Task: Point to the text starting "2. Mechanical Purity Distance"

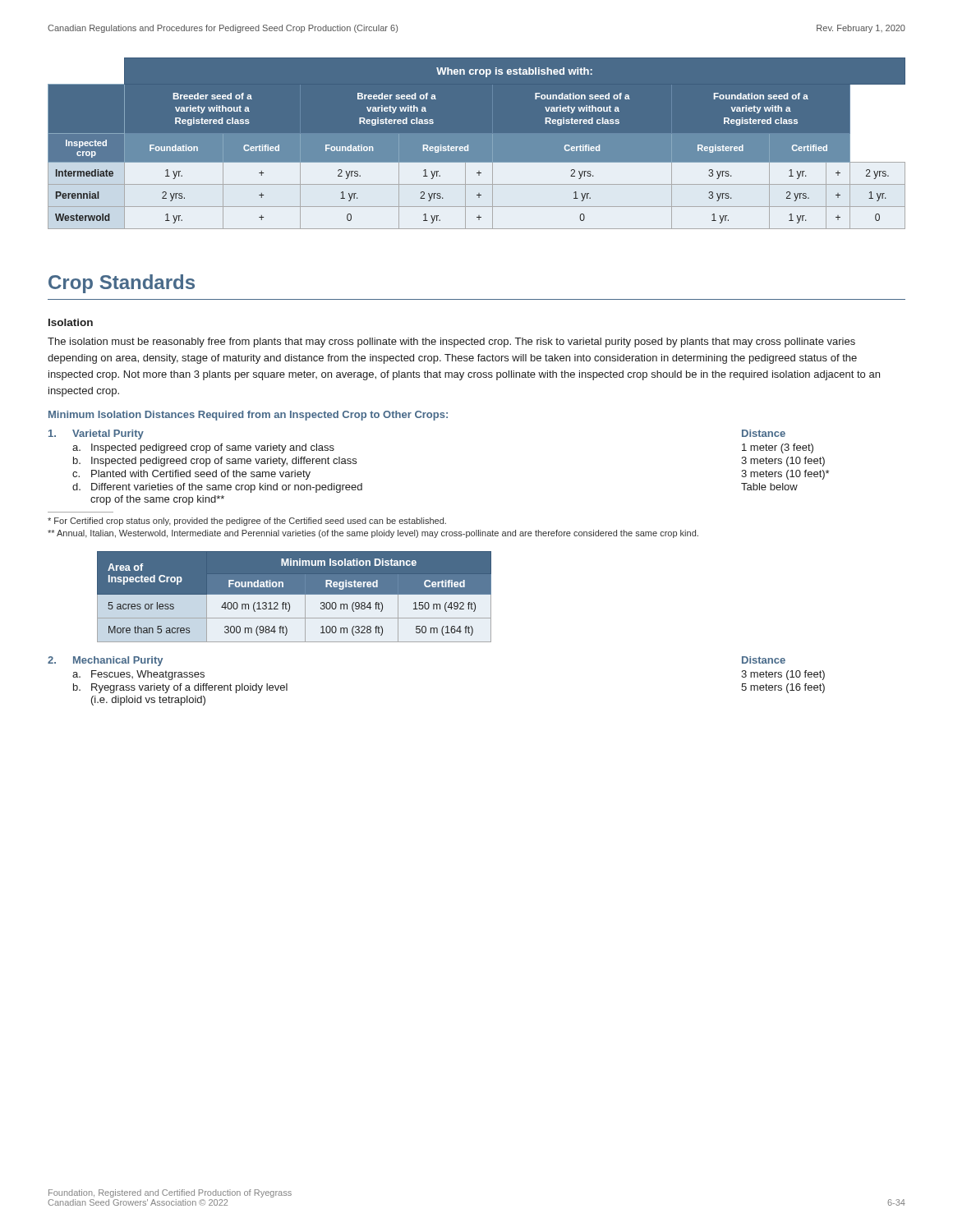Action: (x=122, y=661)
